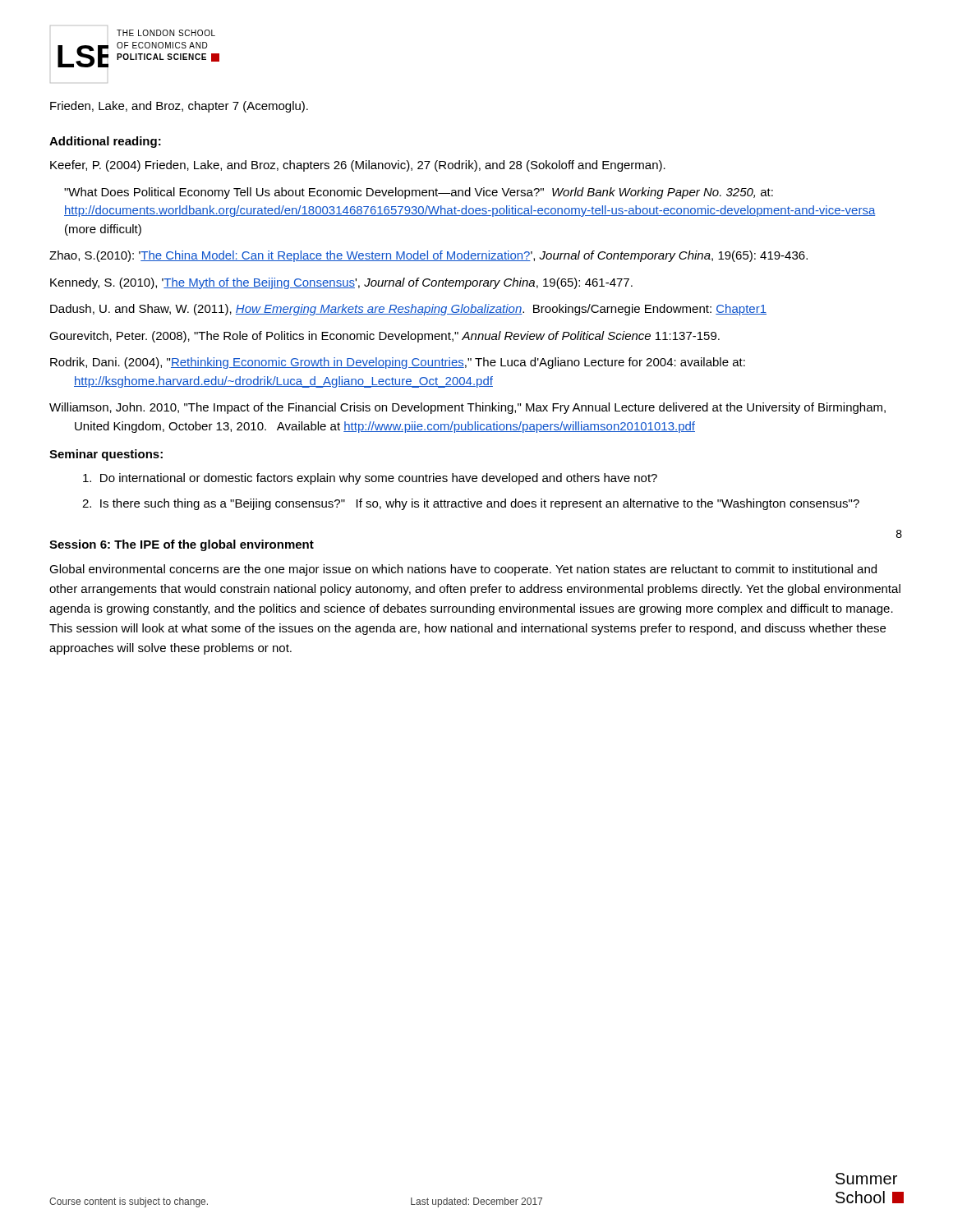Click on the block starting "Session 6: The"
Viewport: 953px width, 1232px height.
tap(181, 544)
